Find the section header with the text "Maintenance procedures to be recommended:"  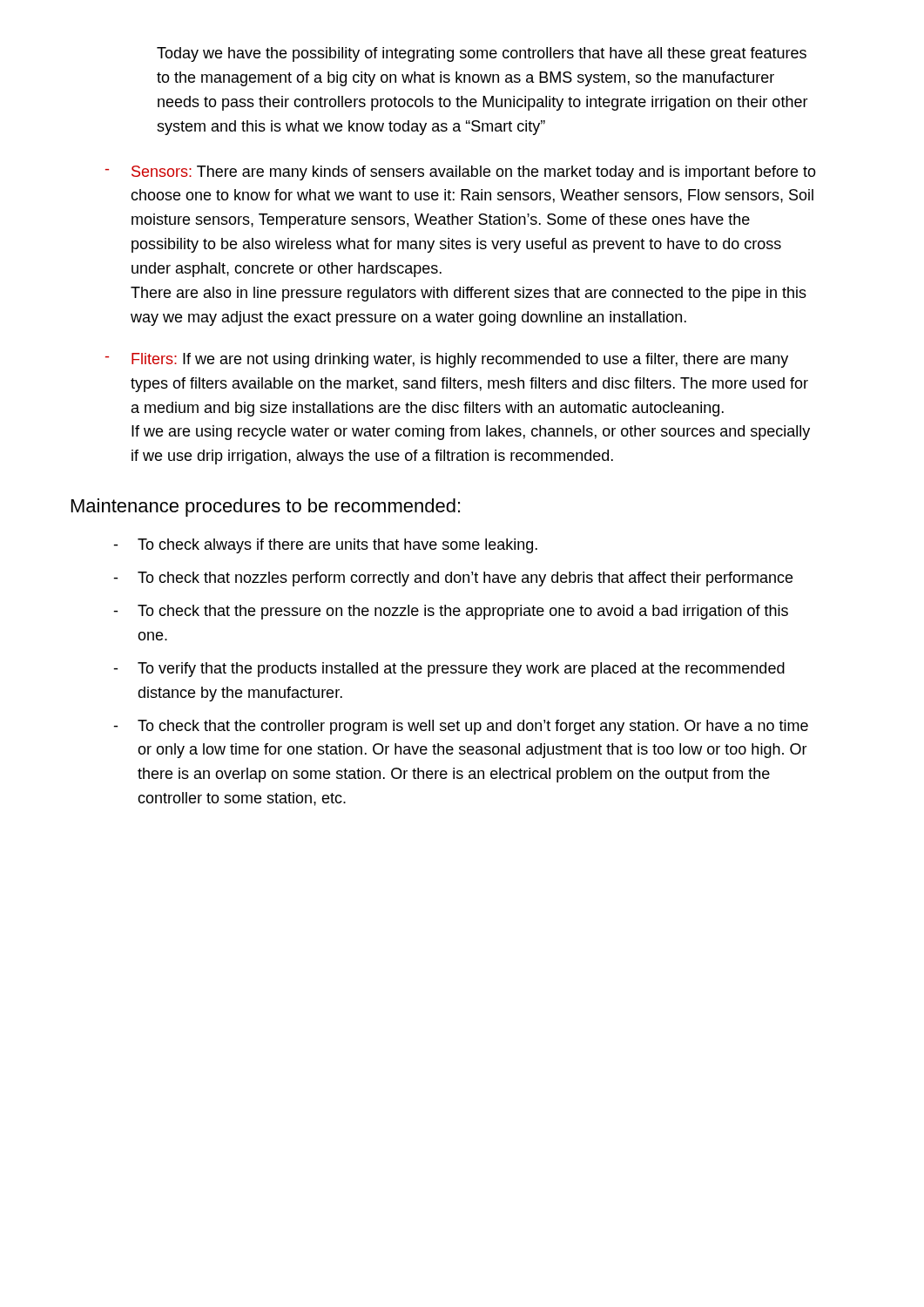tap(266, 506)
